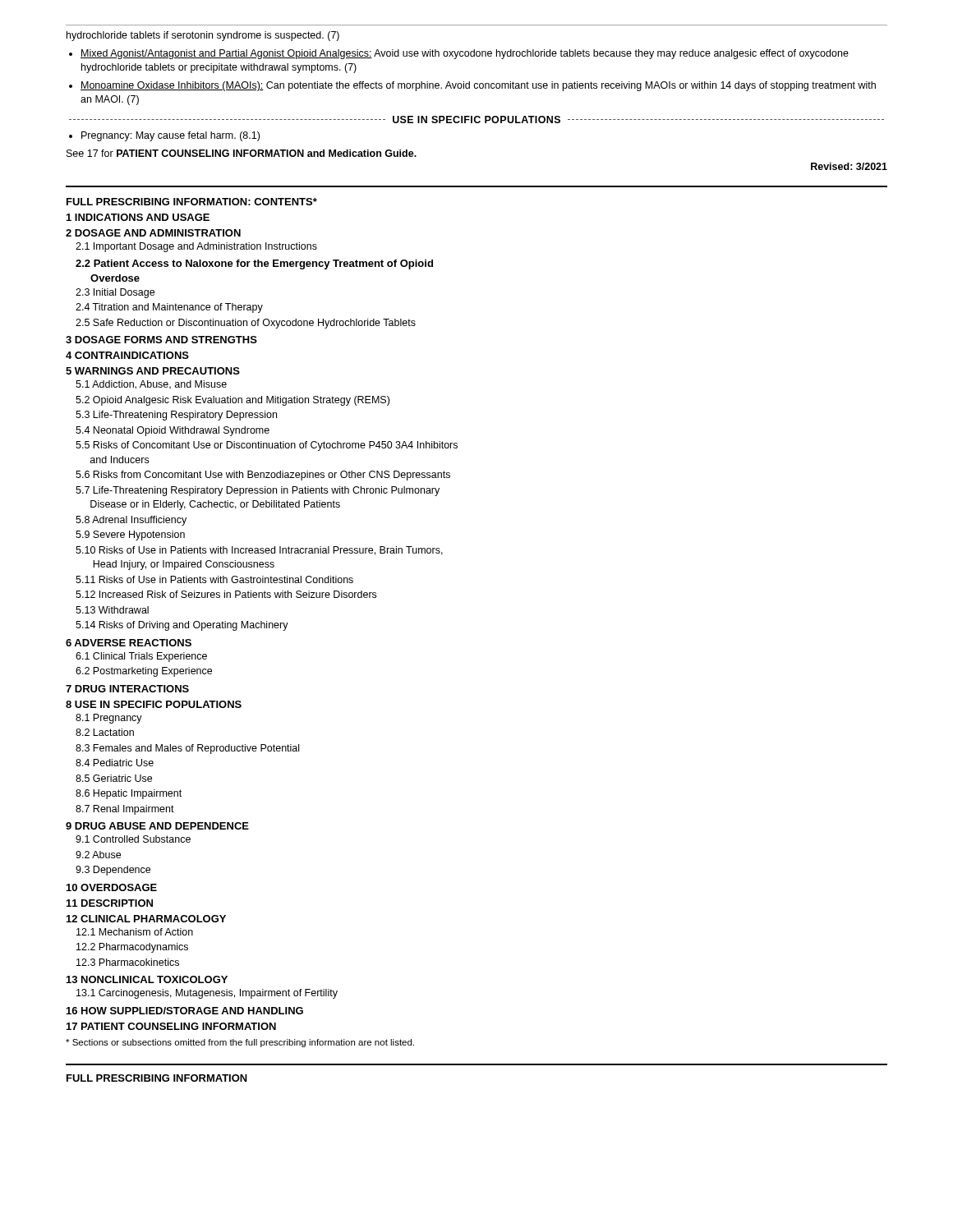The image size is (953, 1232).
Task: Click on the block starting "2.2 Patient Access"
Action: 255,270
